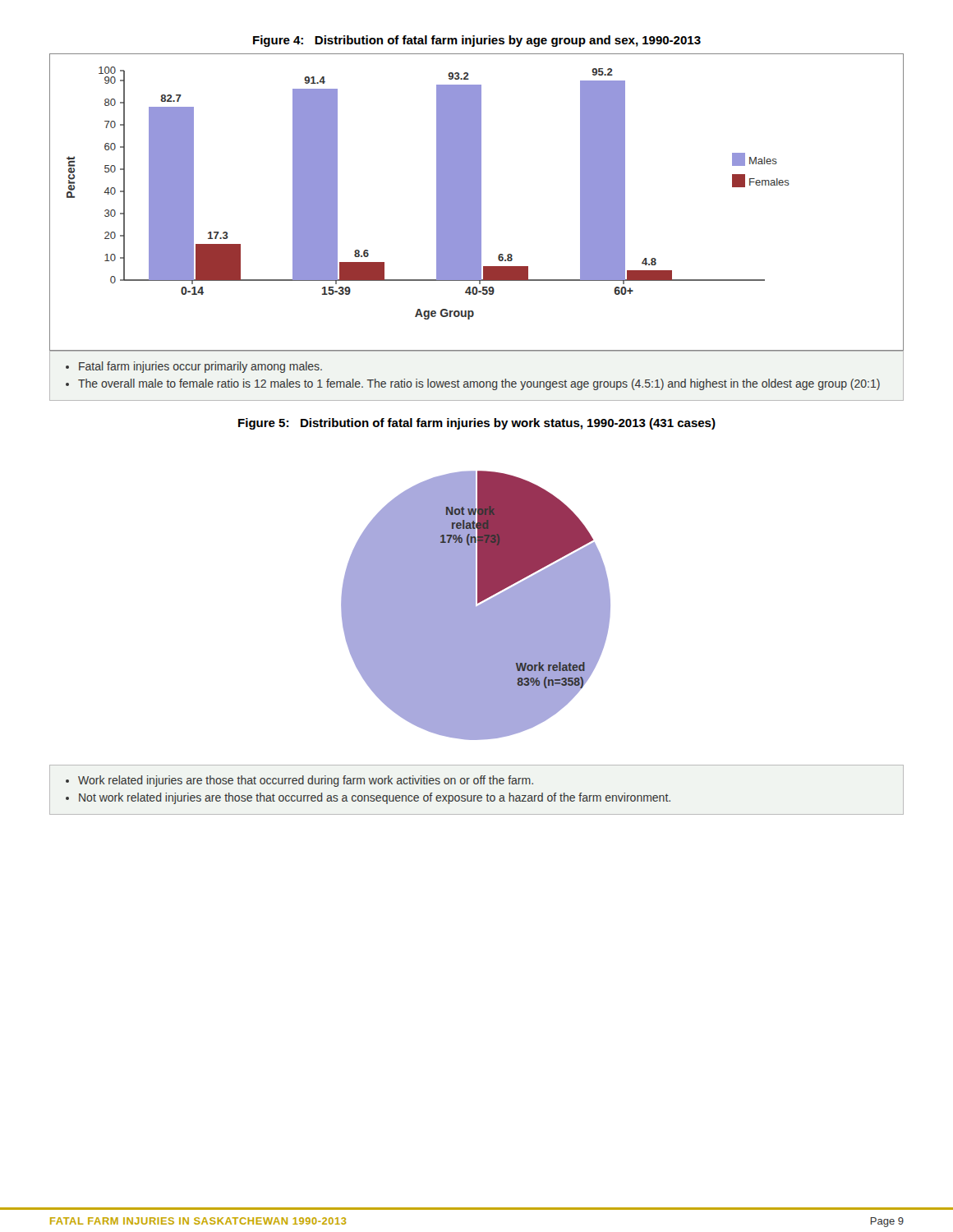Screen dimensions: 1232x953
Task: Find the passage starting "Figure 4: Distribution of"
Action: pos(476,40)
